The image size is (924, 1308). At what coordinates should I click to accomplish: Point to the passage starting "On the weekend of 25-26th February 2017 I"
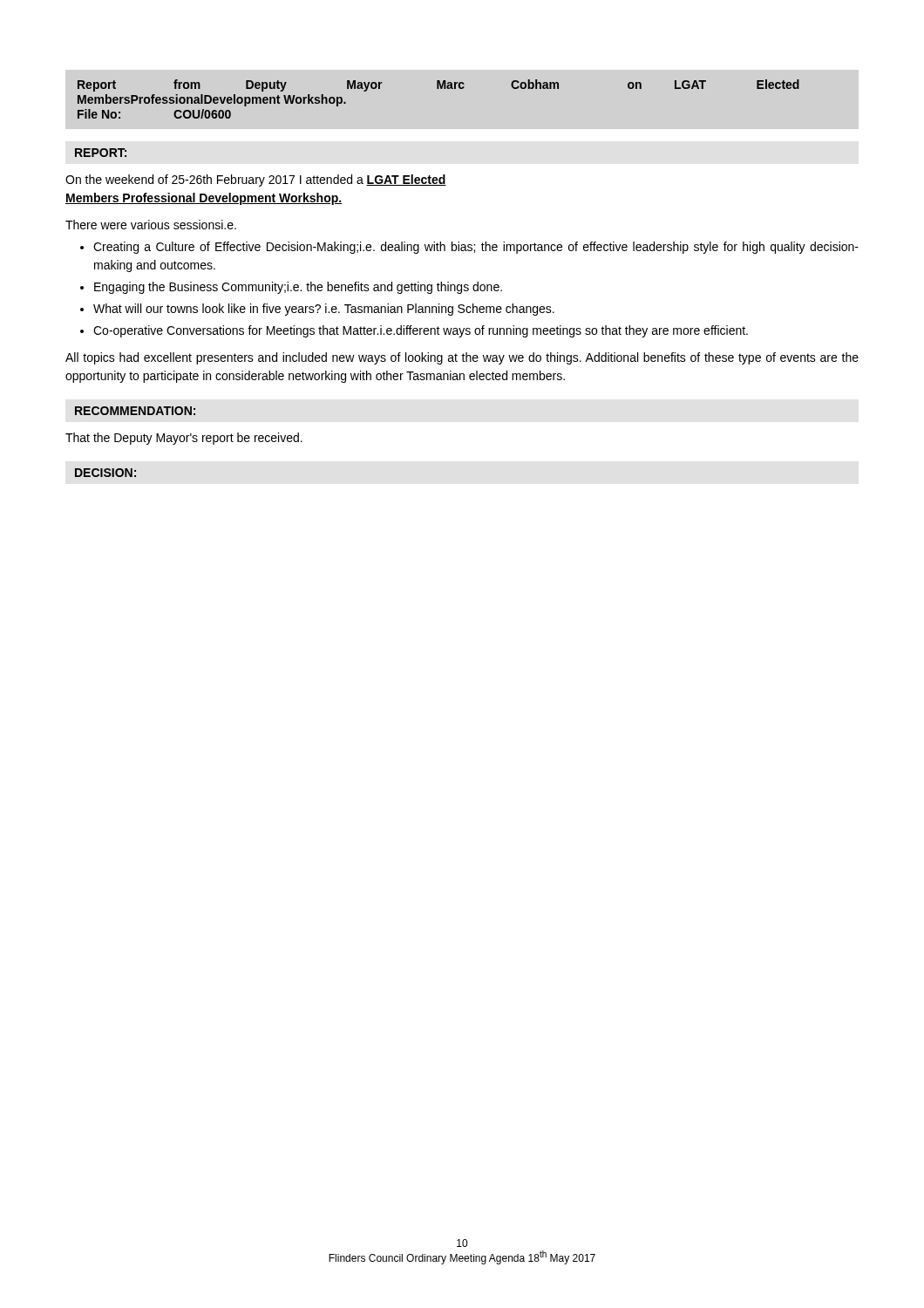(x=256, y=189)
